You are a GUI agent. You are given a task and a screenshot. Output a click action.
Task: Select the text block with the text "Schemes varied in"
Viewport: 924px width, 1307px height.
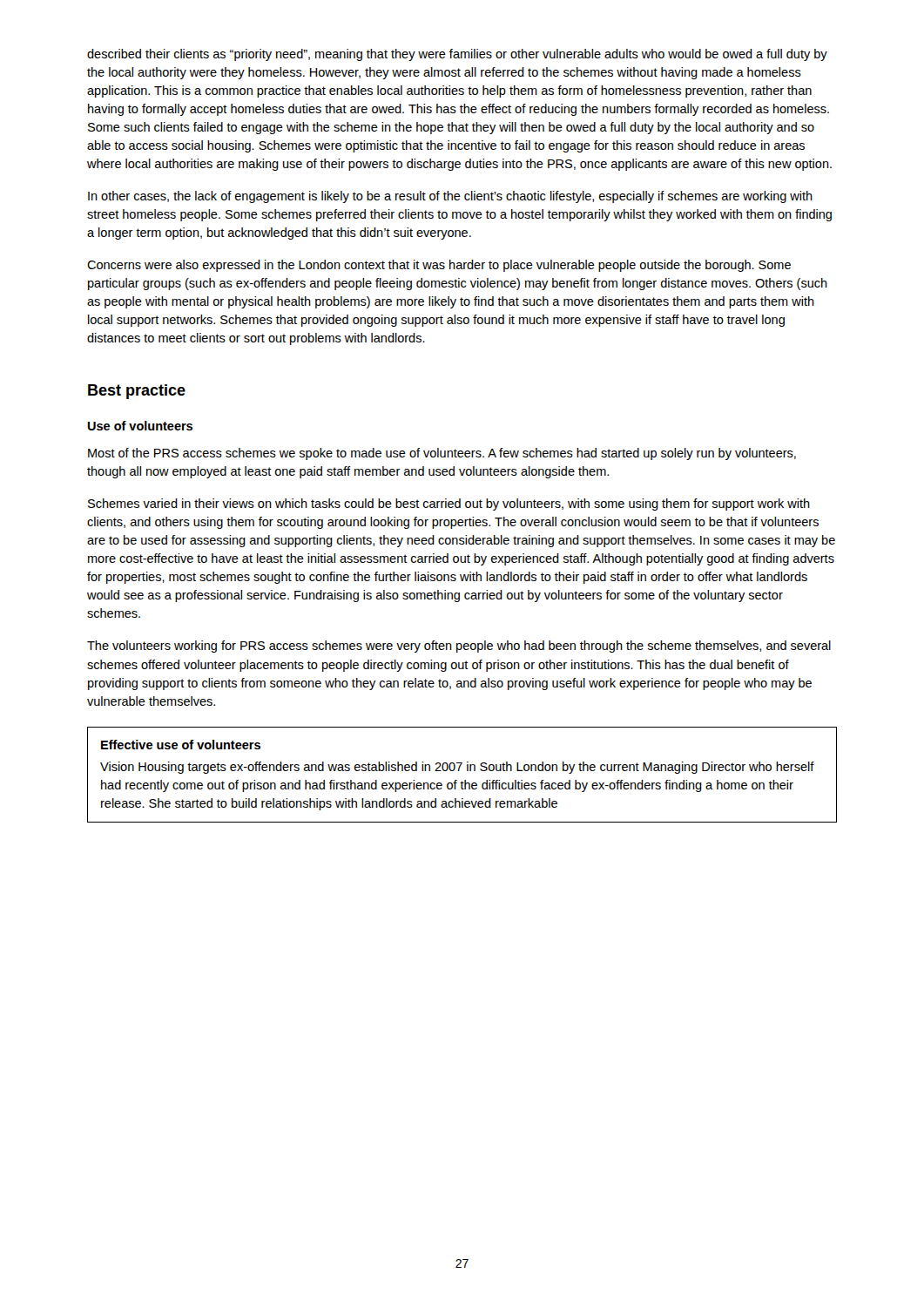point(462,559)
